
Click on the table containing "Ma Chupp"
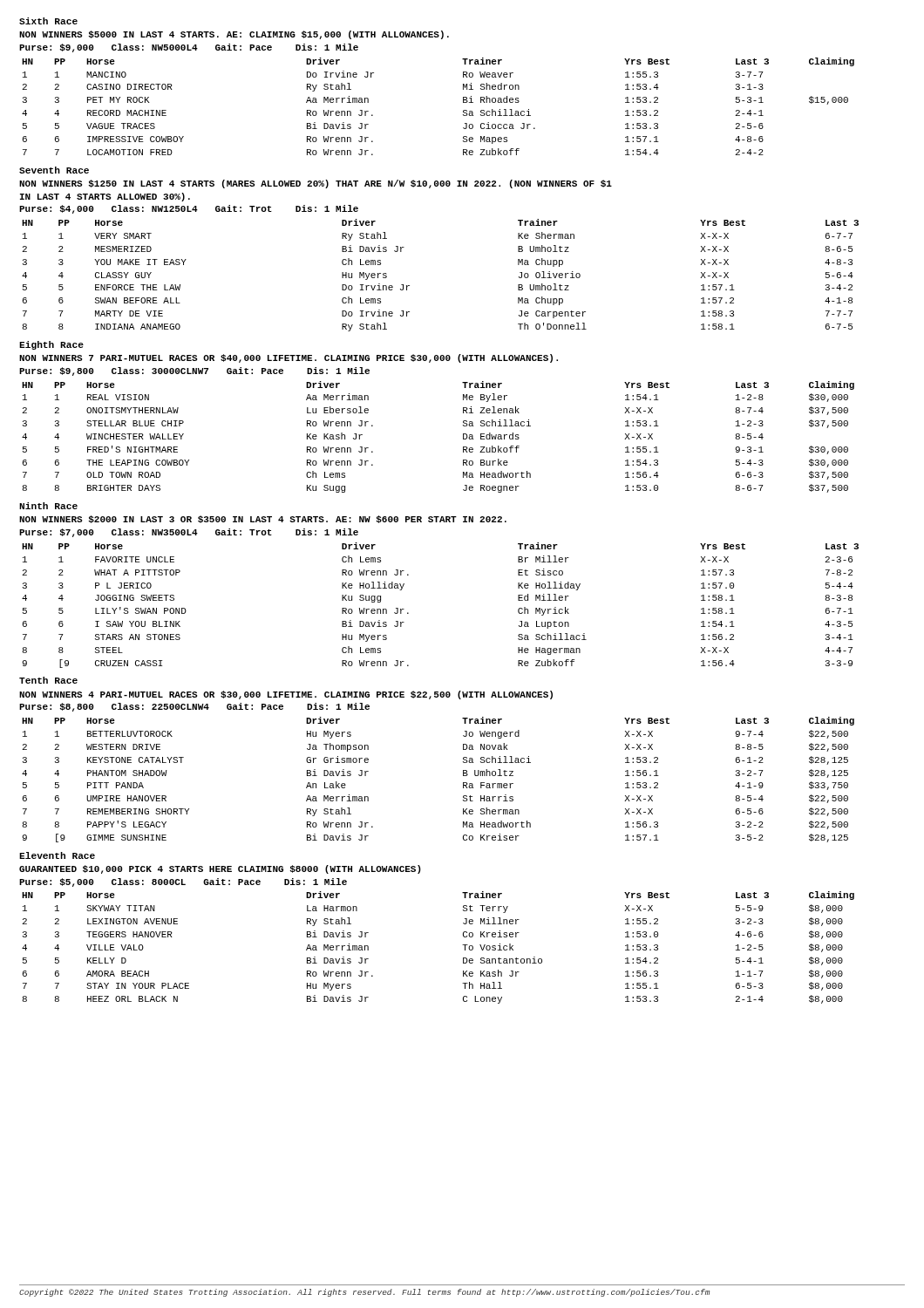click(x=462, y=276)
